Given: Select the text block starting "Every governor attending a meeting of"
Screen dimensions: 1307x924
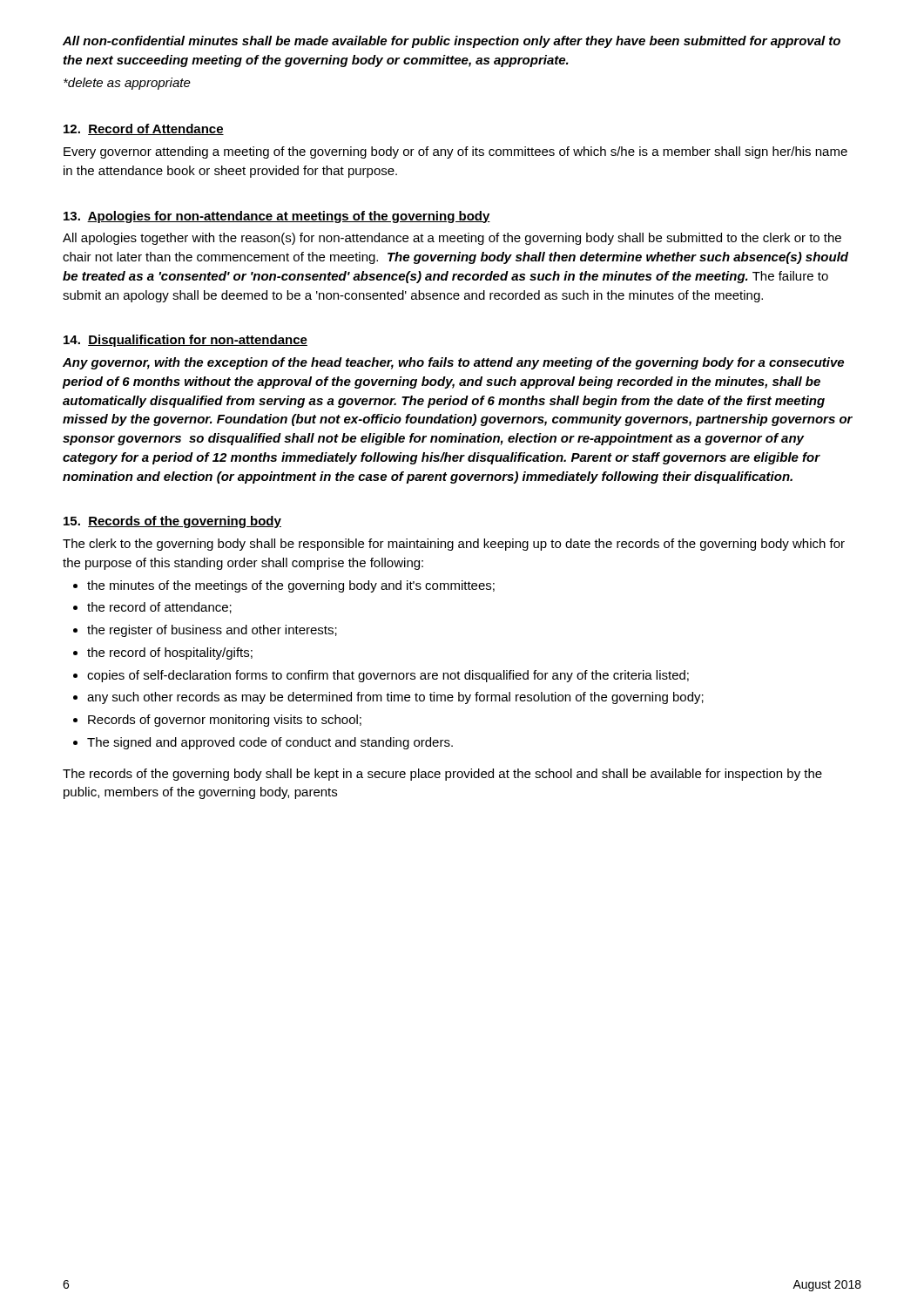Looking at the screenshot, I should (462, 161).
